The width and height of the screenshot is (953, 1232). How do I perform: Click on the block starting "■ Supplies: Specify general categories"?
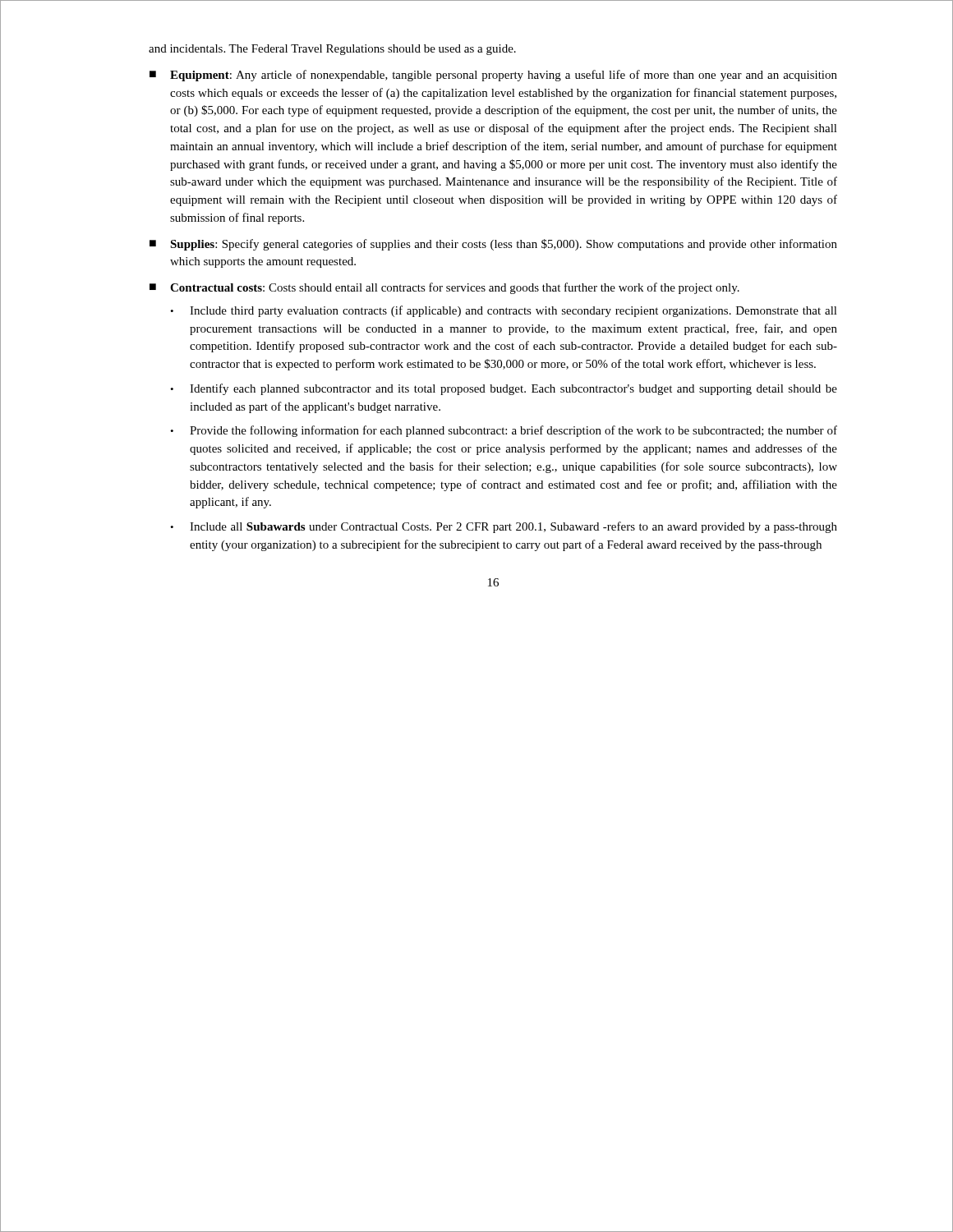pyautogui.click(x=493, y=253)
